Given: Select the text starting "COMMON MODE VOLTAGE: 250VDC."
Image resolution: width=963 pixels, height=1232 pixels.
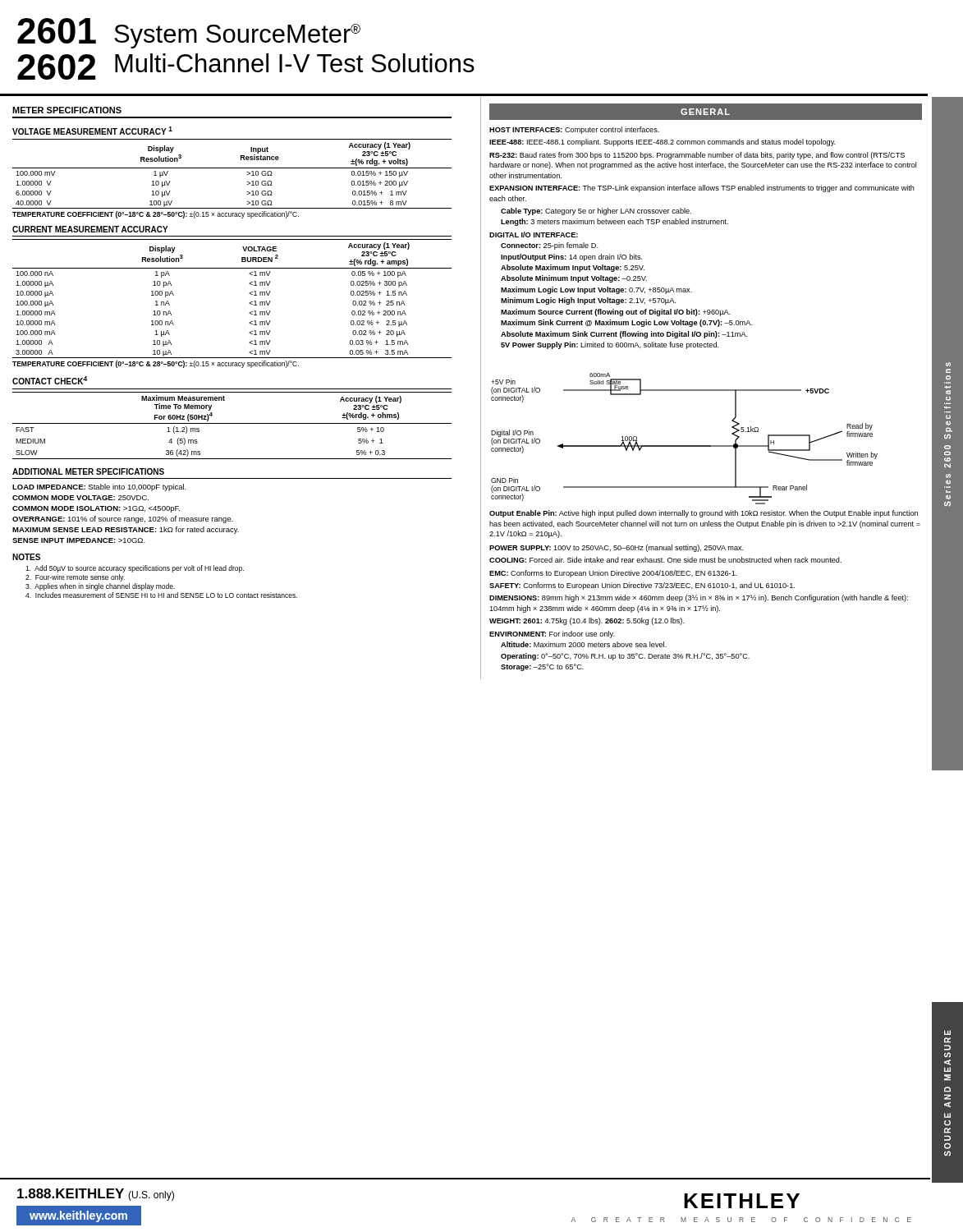Looking at the screenshot, I should click(81, 497).
